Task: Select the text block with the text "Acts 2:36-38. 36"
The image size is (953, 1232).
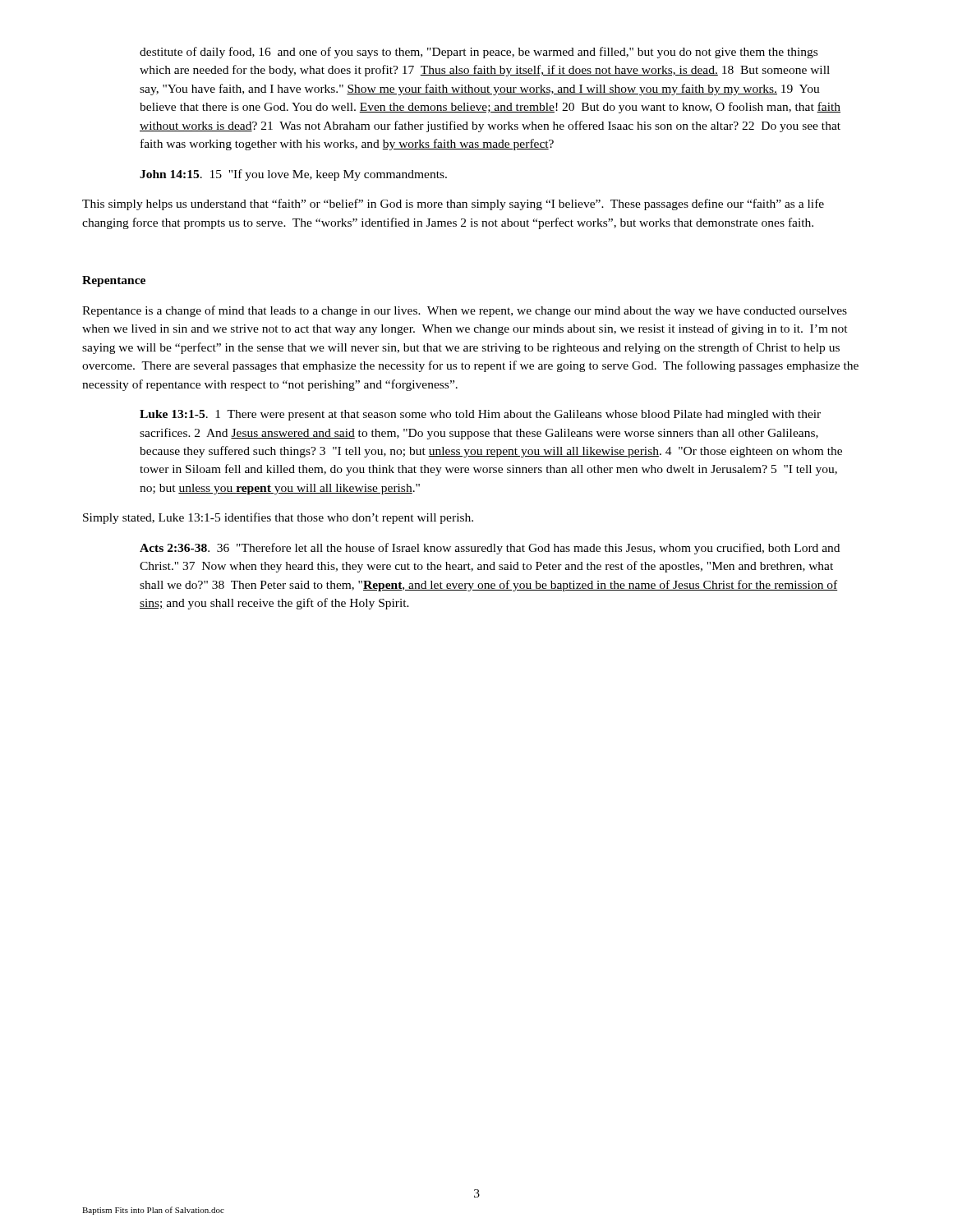Action: coord(490,575)
